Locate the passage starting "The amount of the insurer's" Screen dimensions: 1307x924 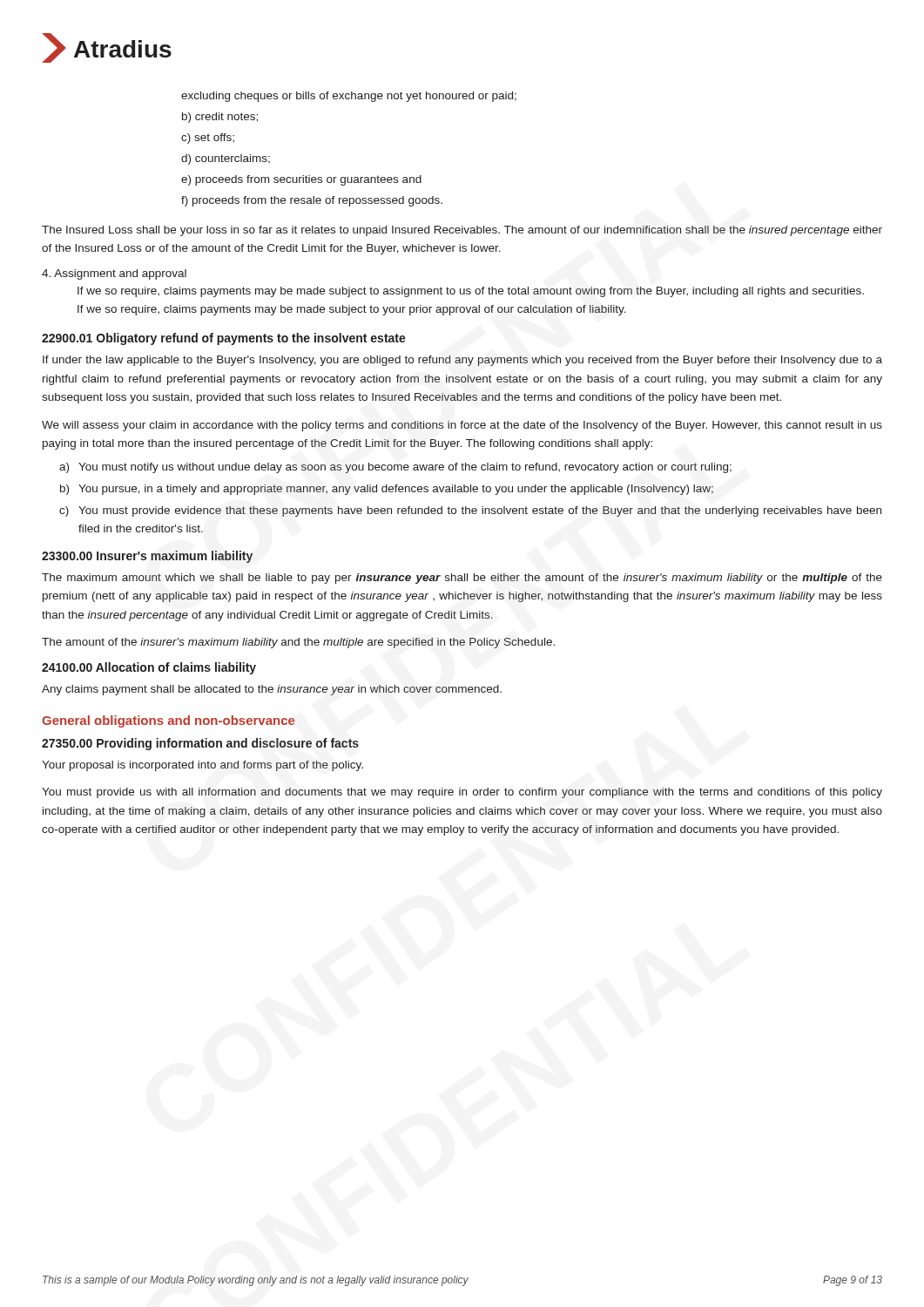pos(299,642)
